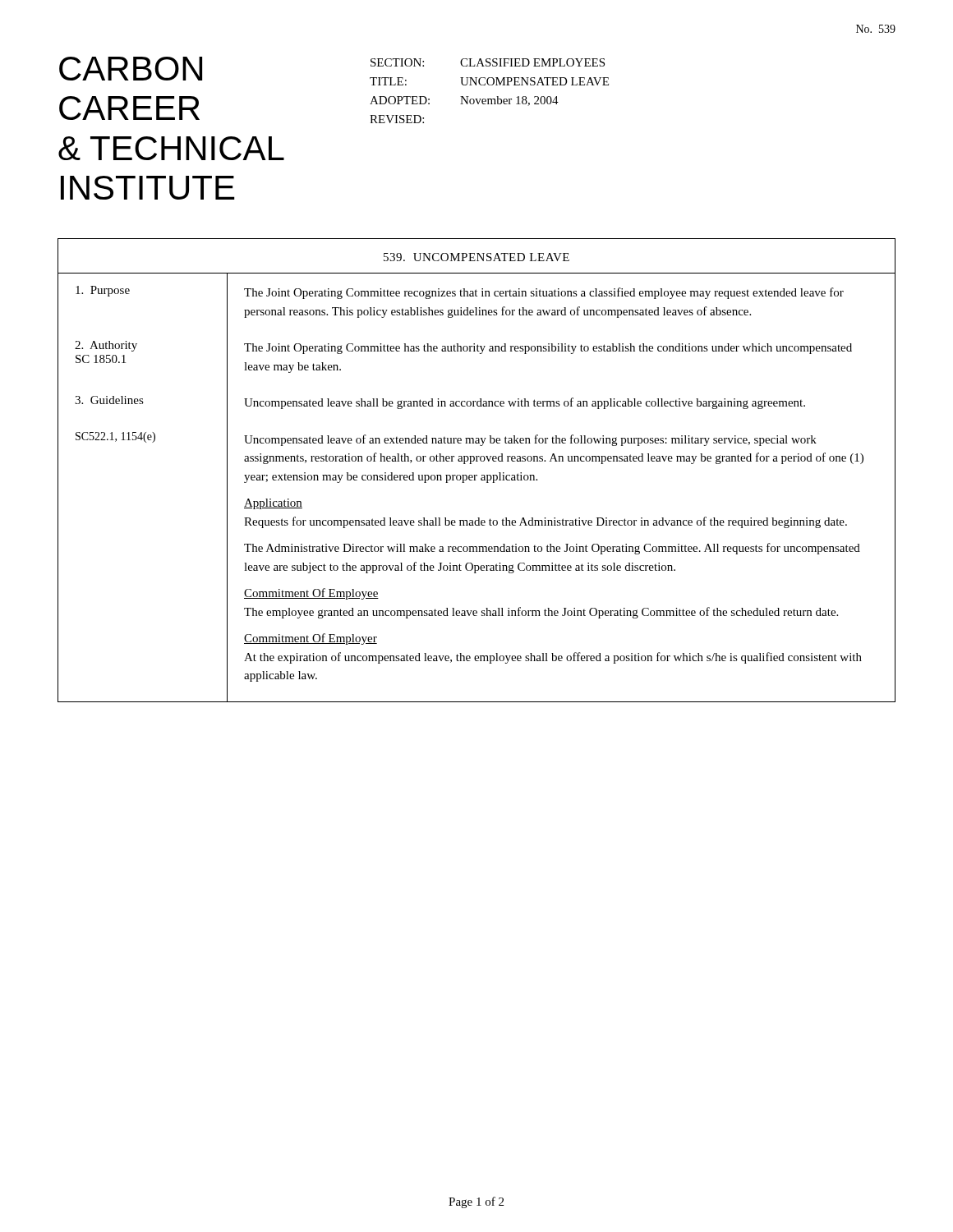
Task: Find the block on this page that starts "Uncompensated leave shall"
Action: point(525,402)
